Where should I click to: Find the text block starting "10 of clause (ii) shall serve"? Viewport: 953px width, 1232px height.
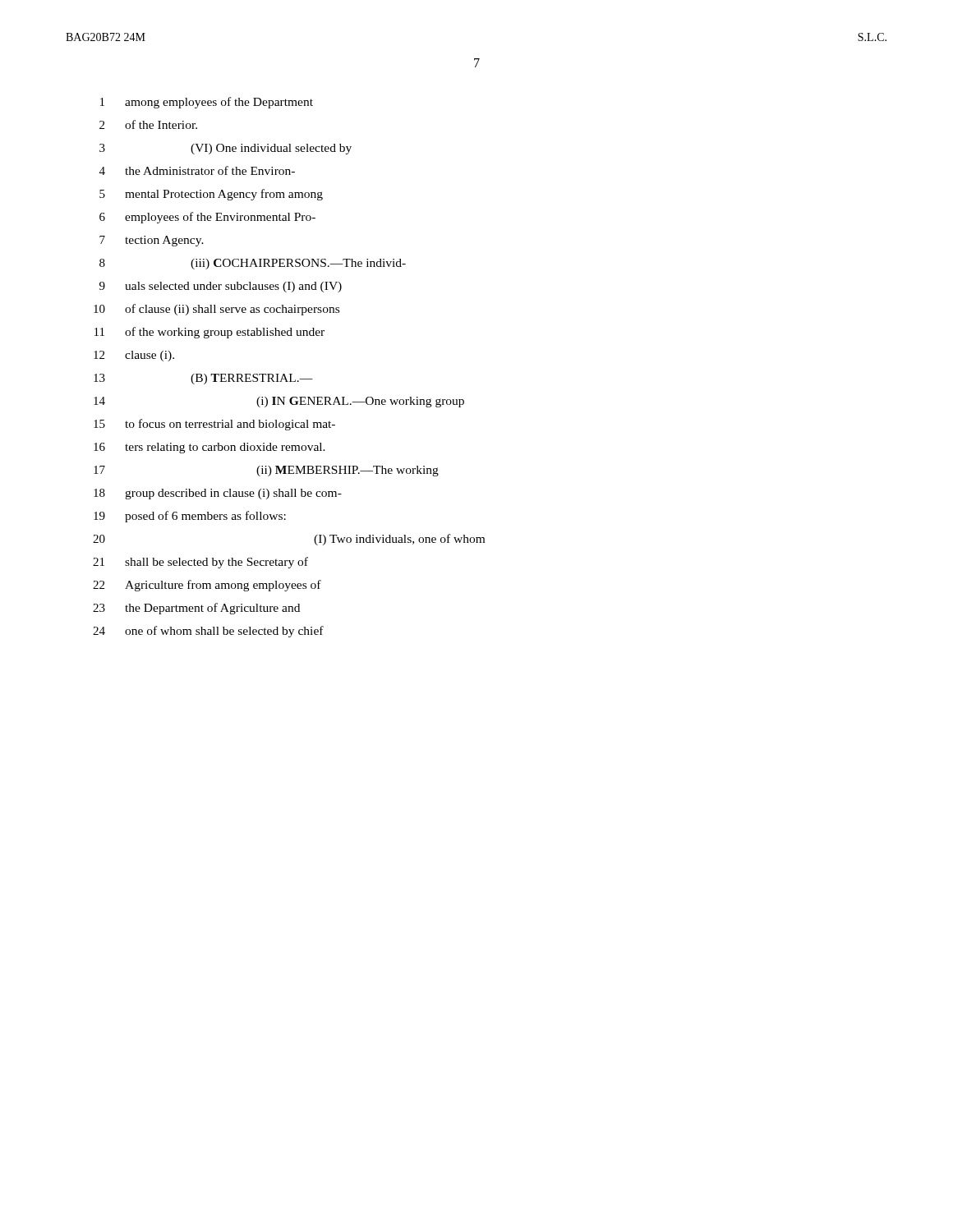216,310
